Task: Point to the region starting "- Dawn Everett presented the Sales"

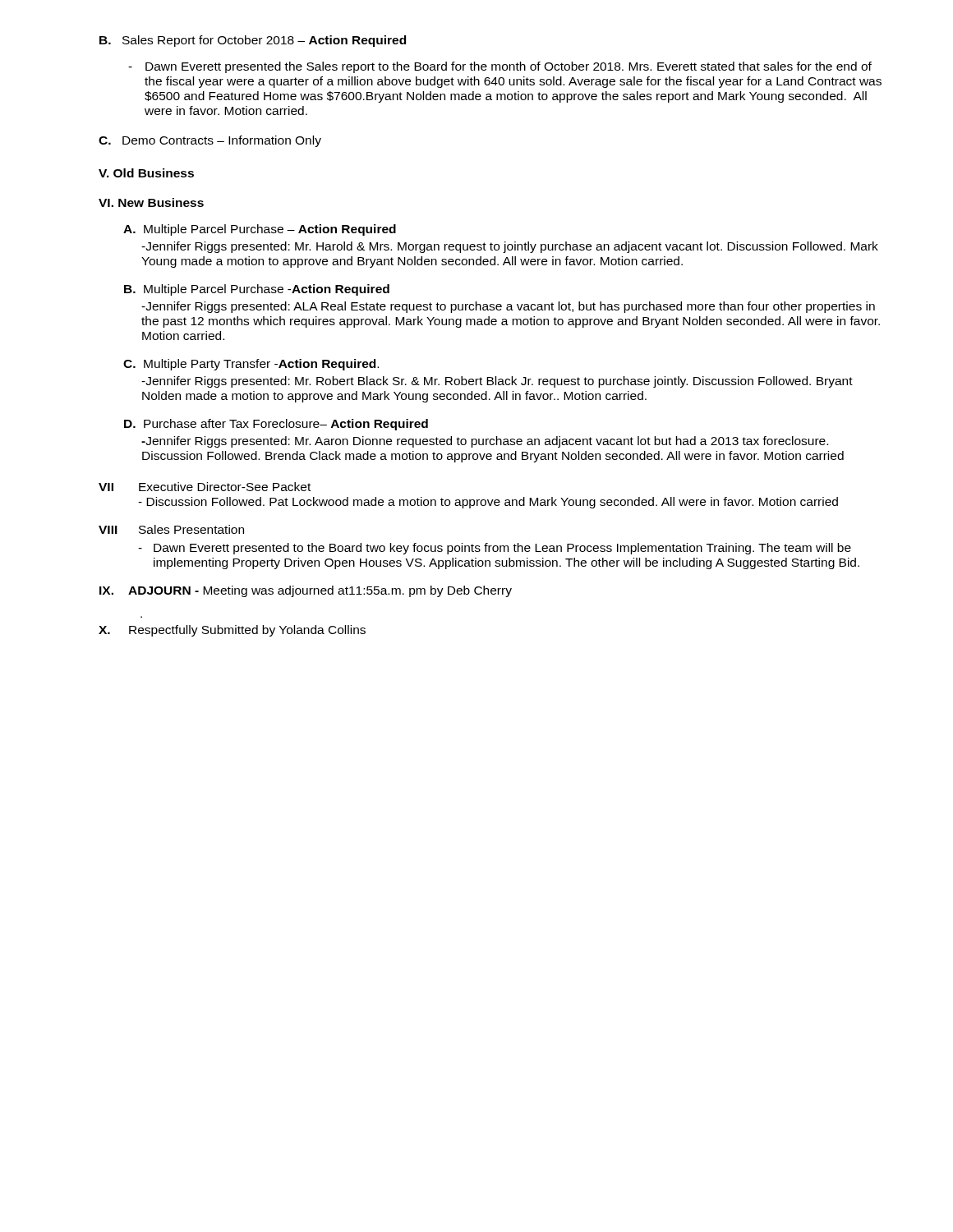Action: click(508, 89)
